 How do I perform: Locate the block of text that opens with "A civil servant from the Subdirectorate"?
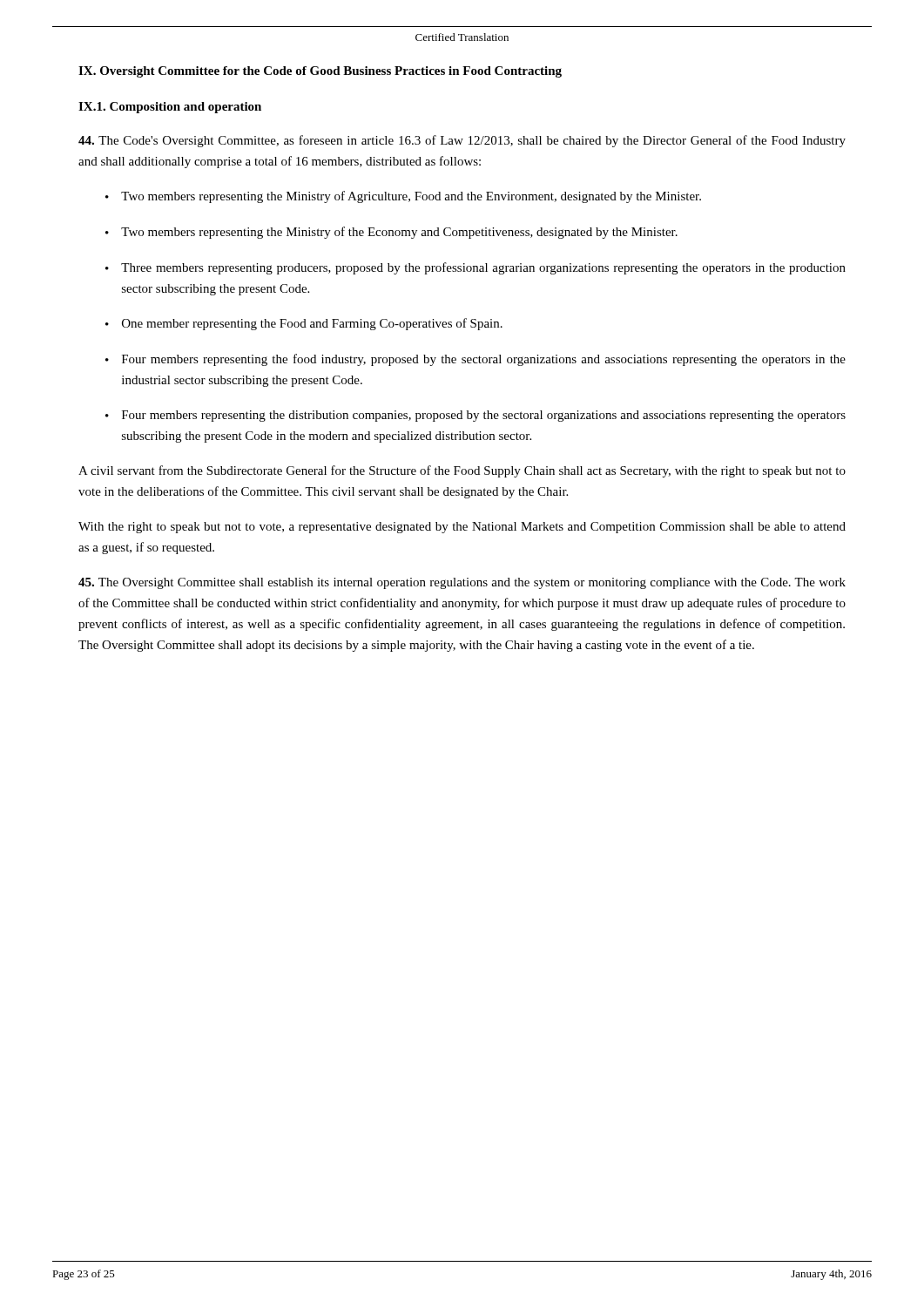(x=462, y=481)
